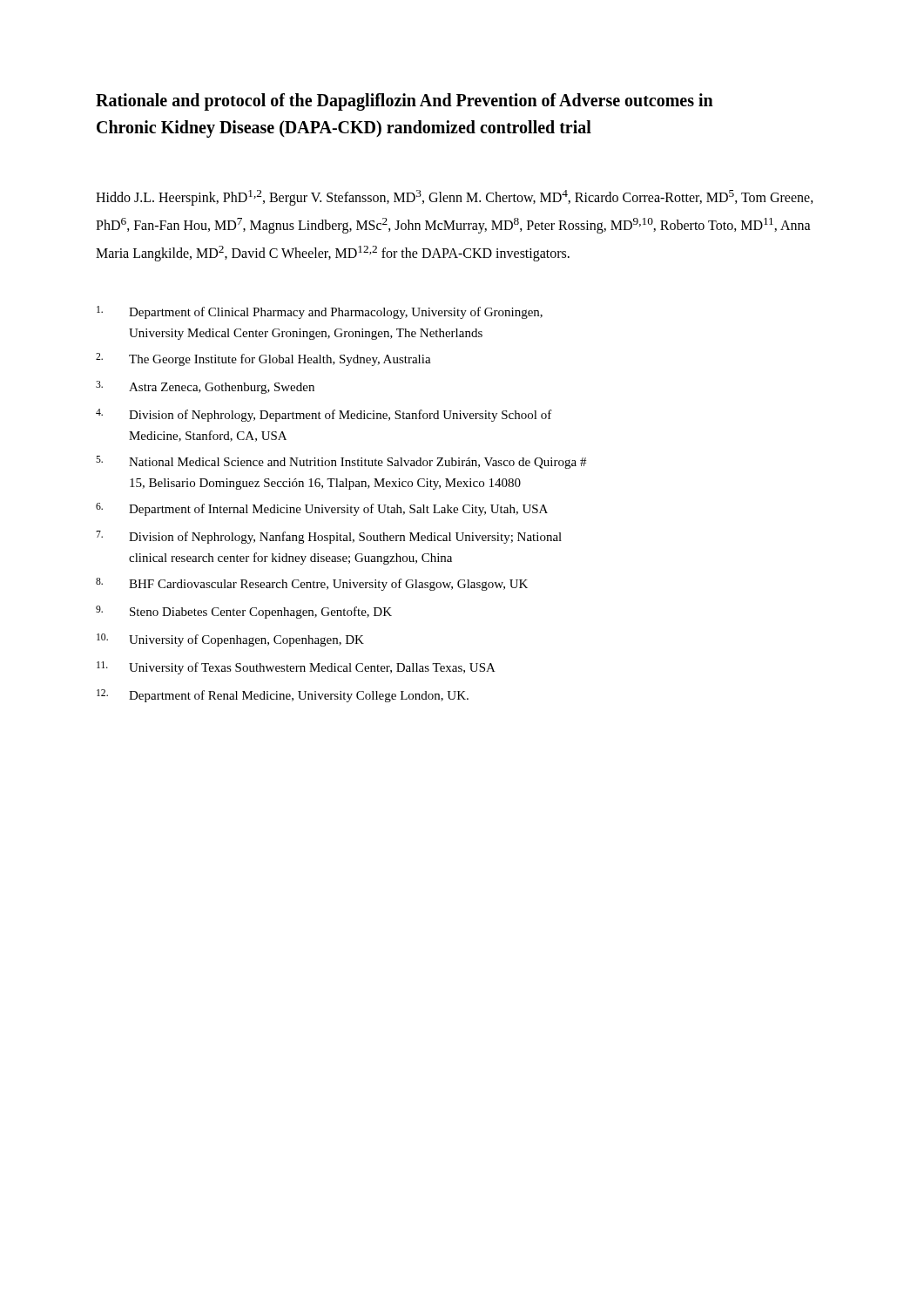Find the list item containing "3. Astra Zeneca, Gothenburg, Sweden"
Image resolution: width=924 pixels, height=1307 pixels.
click(205, 387)
